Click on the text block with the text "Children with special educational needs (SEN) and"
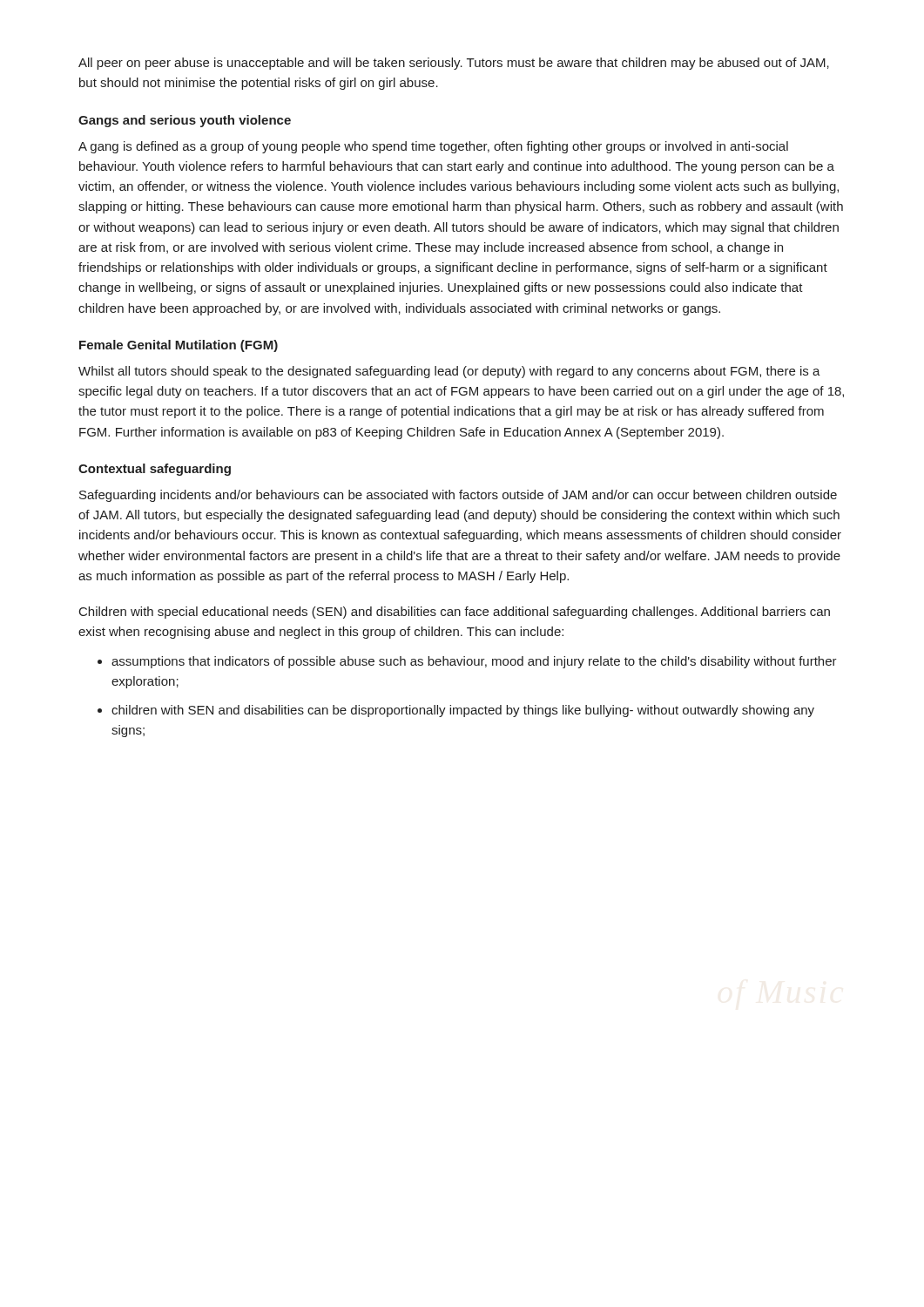924x1307 pixels. pos(455,621)
